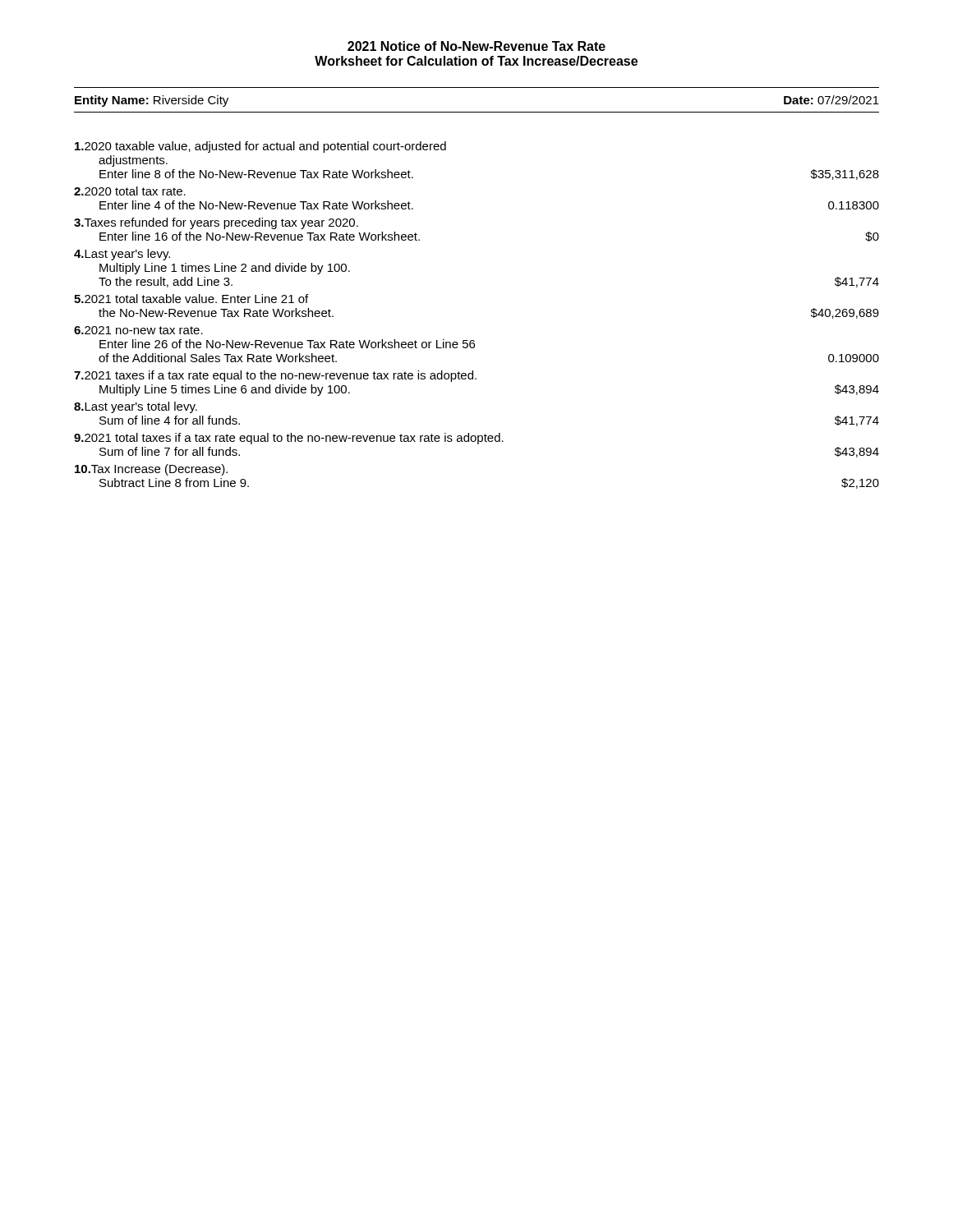The width and height of the screenshot is (953, 1232).
Task: Point to the block beginning "2.2020 total tax rate. Enter"
Action: (x=130, y=191)
